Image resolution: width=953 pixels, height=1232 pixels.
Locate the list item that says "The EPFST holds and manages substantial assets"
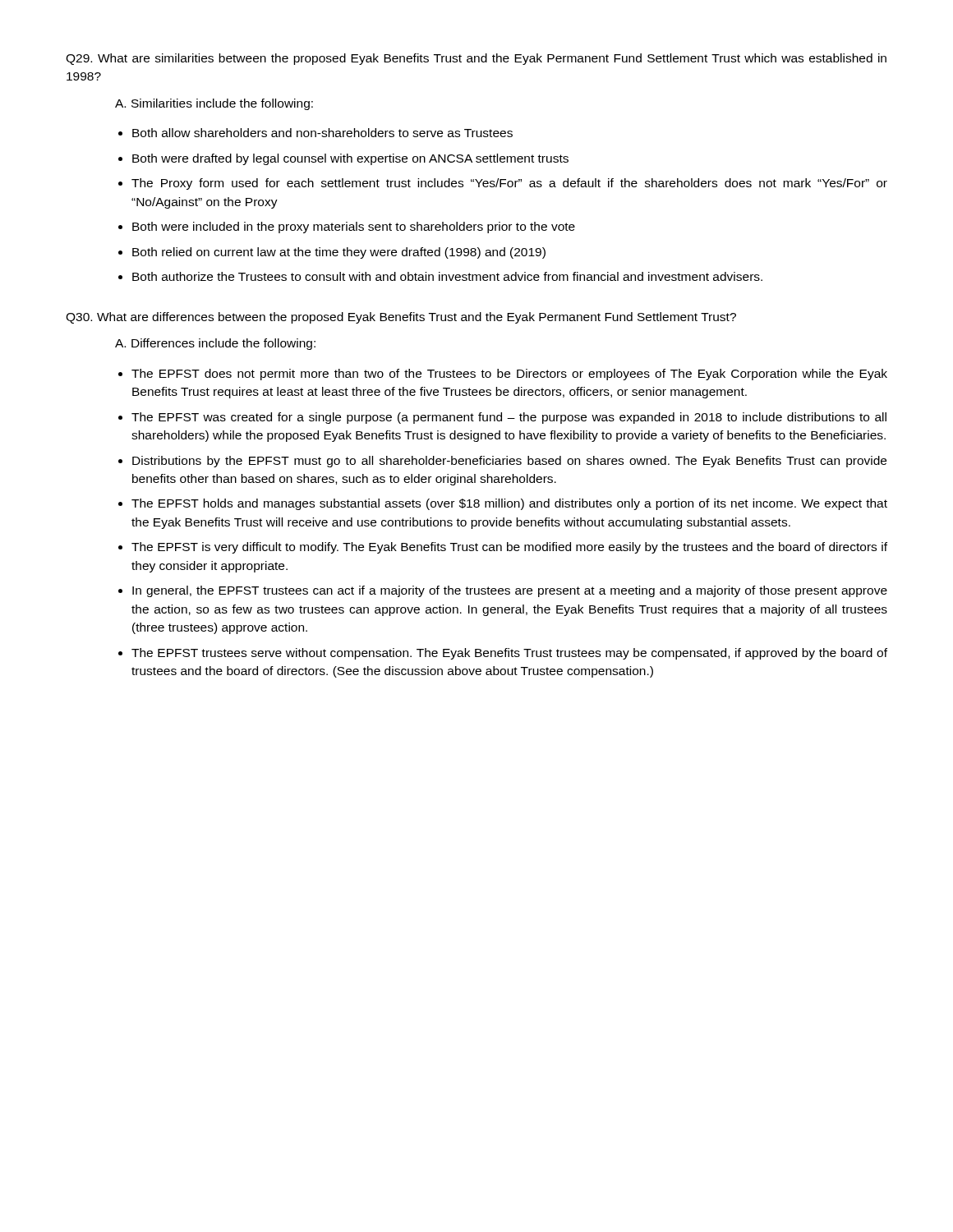pyautogui.click(x=509, y=513)
